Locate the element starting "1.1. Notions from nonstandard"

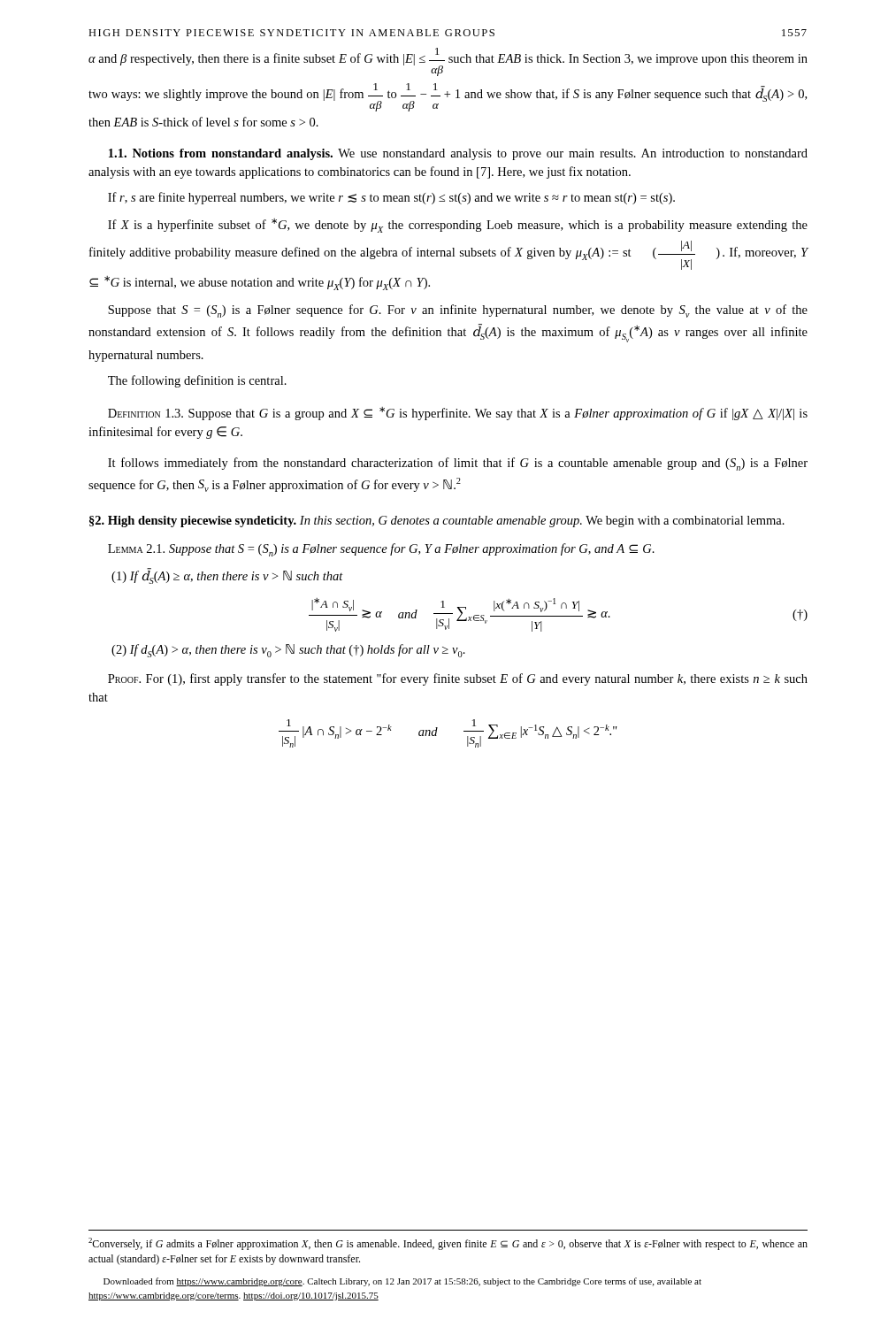click(448, 163)
